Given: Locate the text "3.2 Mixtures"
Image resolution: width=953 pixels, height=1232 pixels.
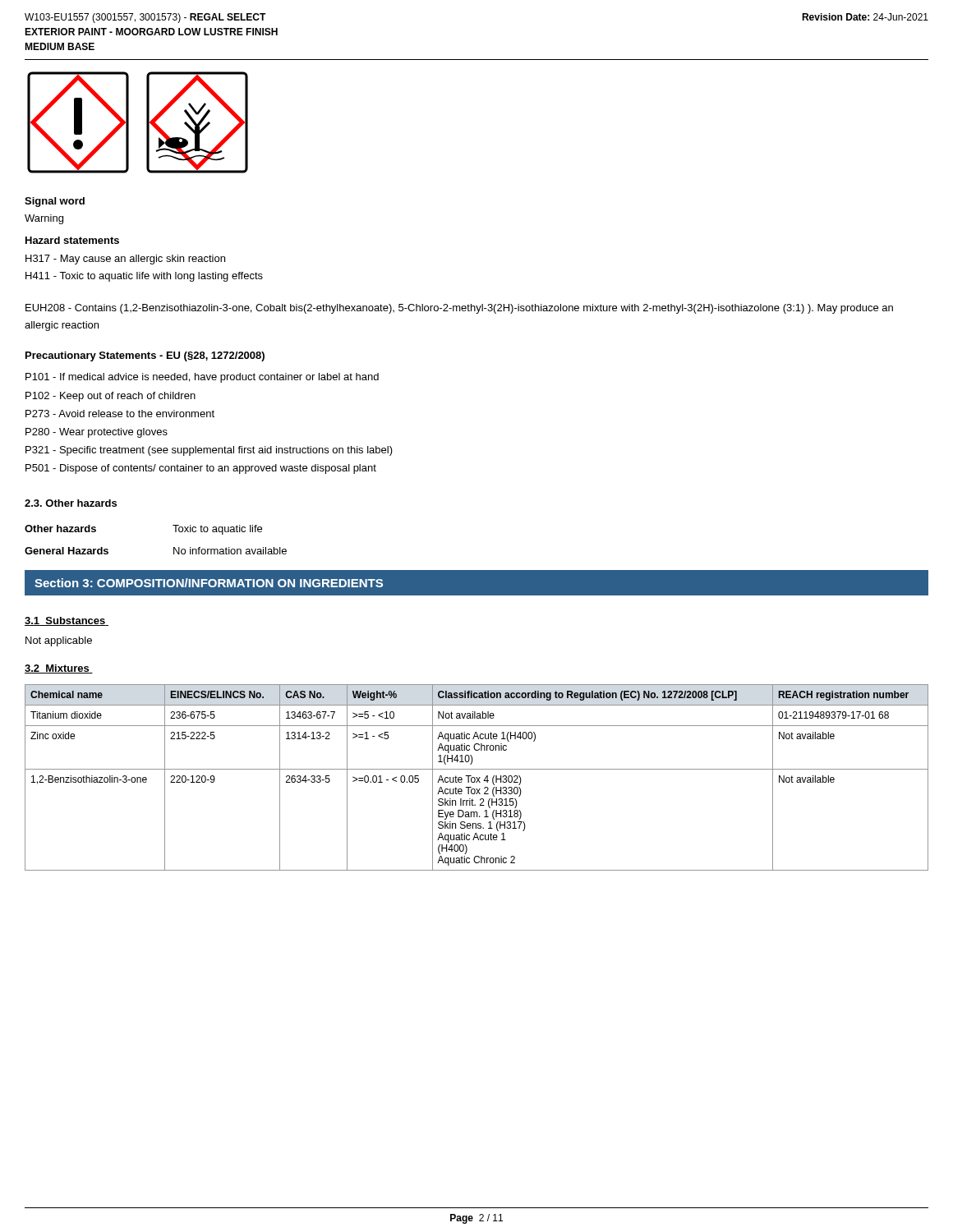Looking at the screenshot, I should coord(59,668).
